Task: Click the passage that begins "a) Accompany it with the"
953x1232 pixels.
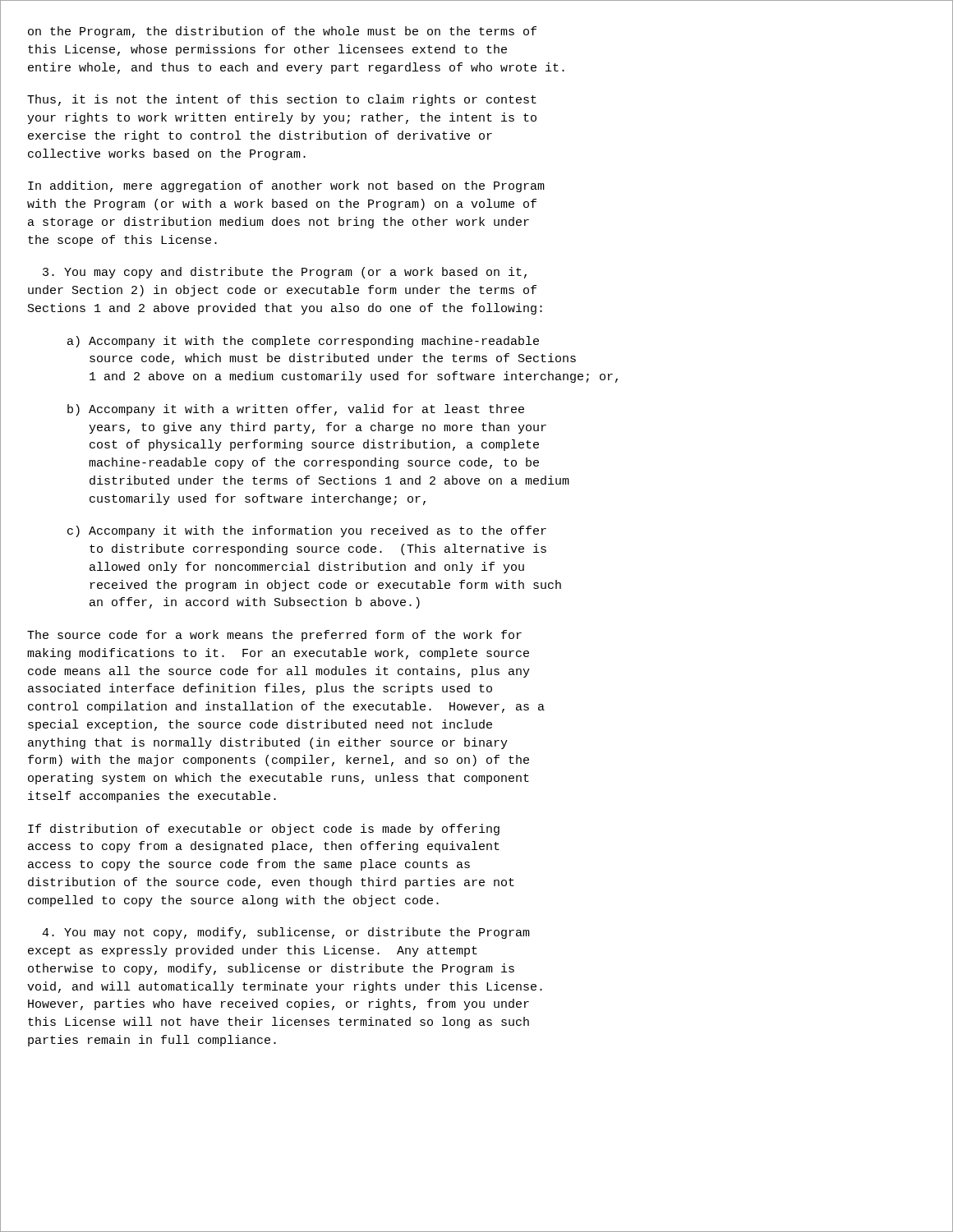Action: [x=344, y=360]
